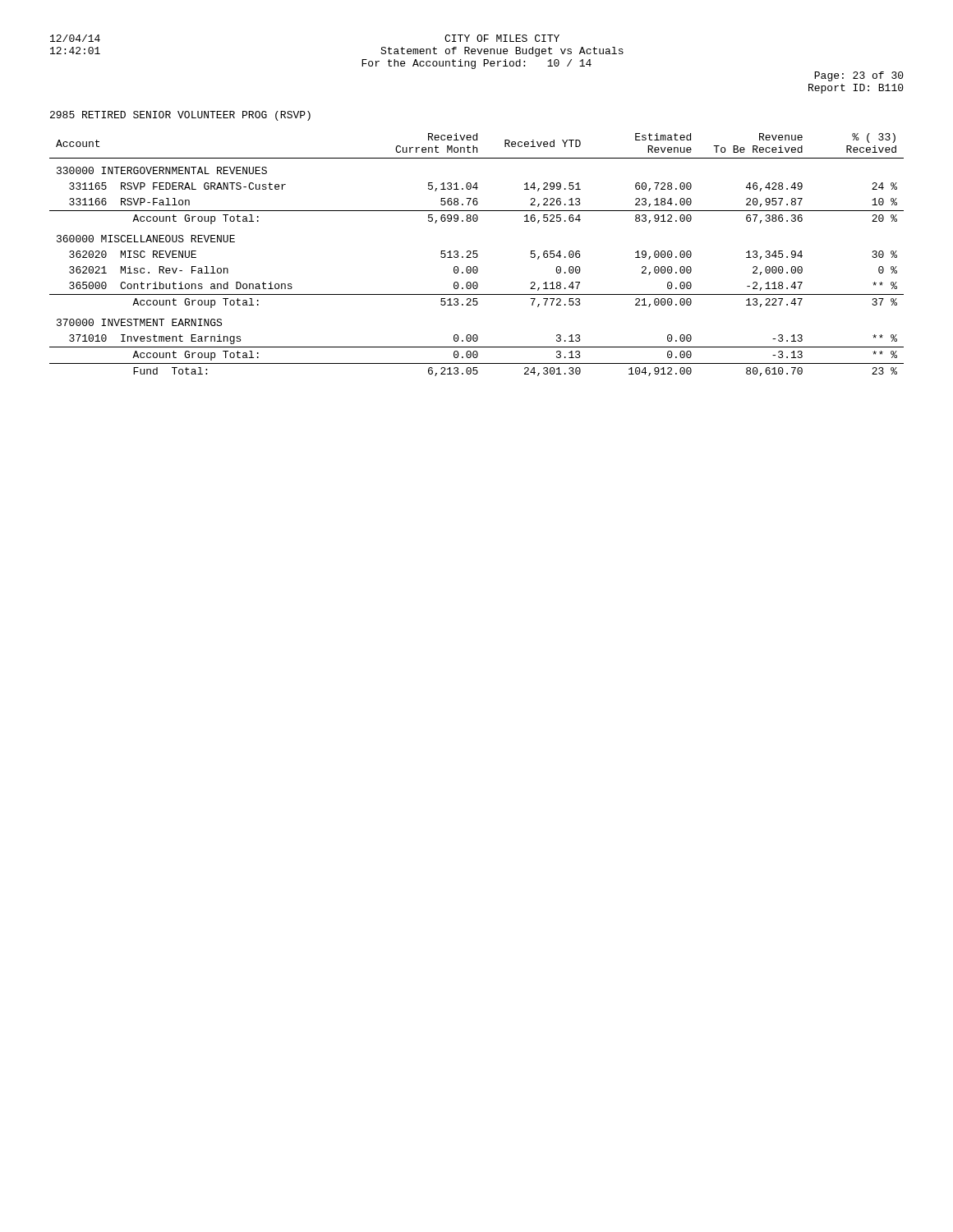Locate a table
This screenshot has height=1232, width=953.
tap(476, 255)
